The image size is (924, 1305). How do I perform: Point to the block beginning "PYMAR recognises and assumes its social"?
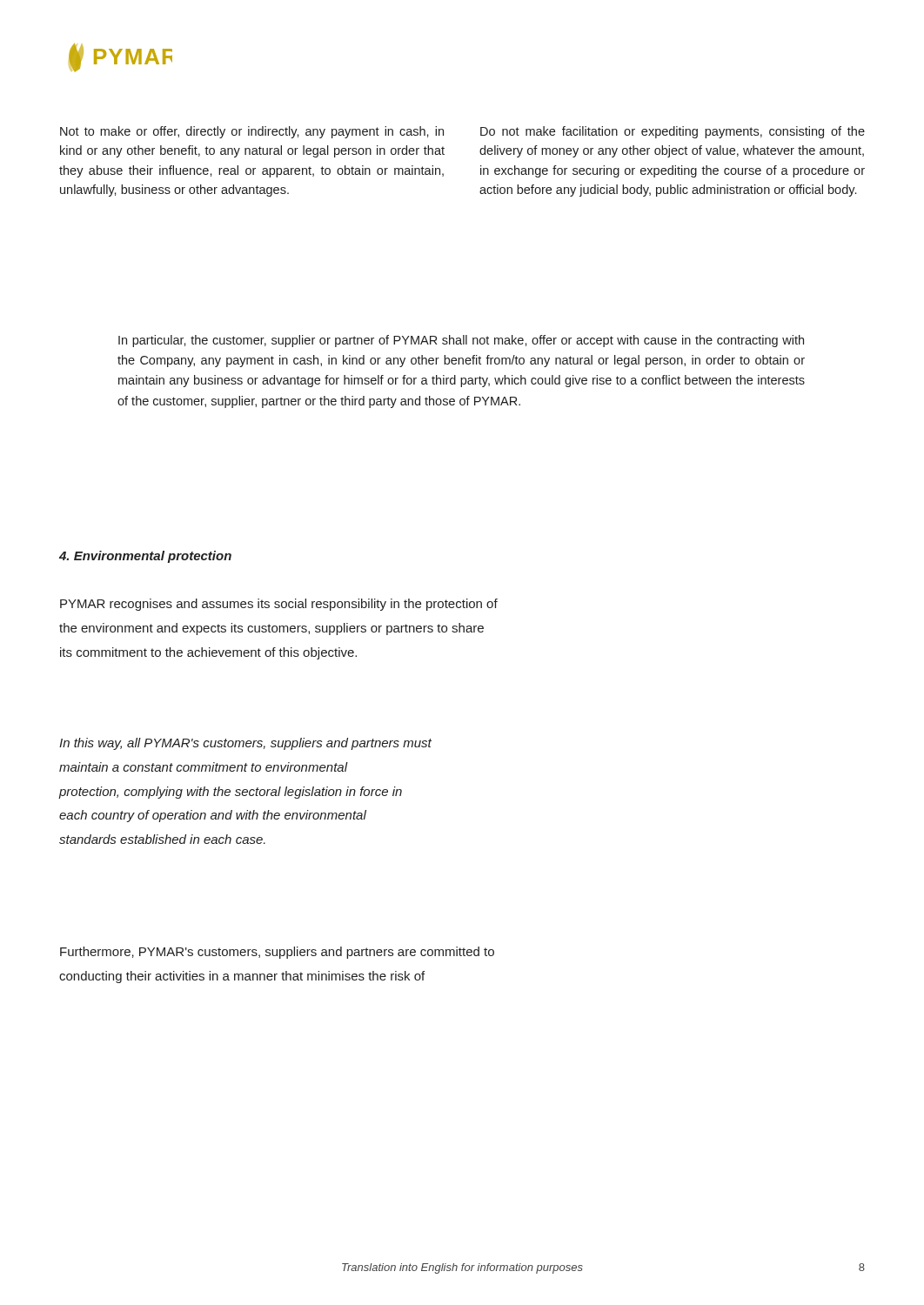coord(278,628)
